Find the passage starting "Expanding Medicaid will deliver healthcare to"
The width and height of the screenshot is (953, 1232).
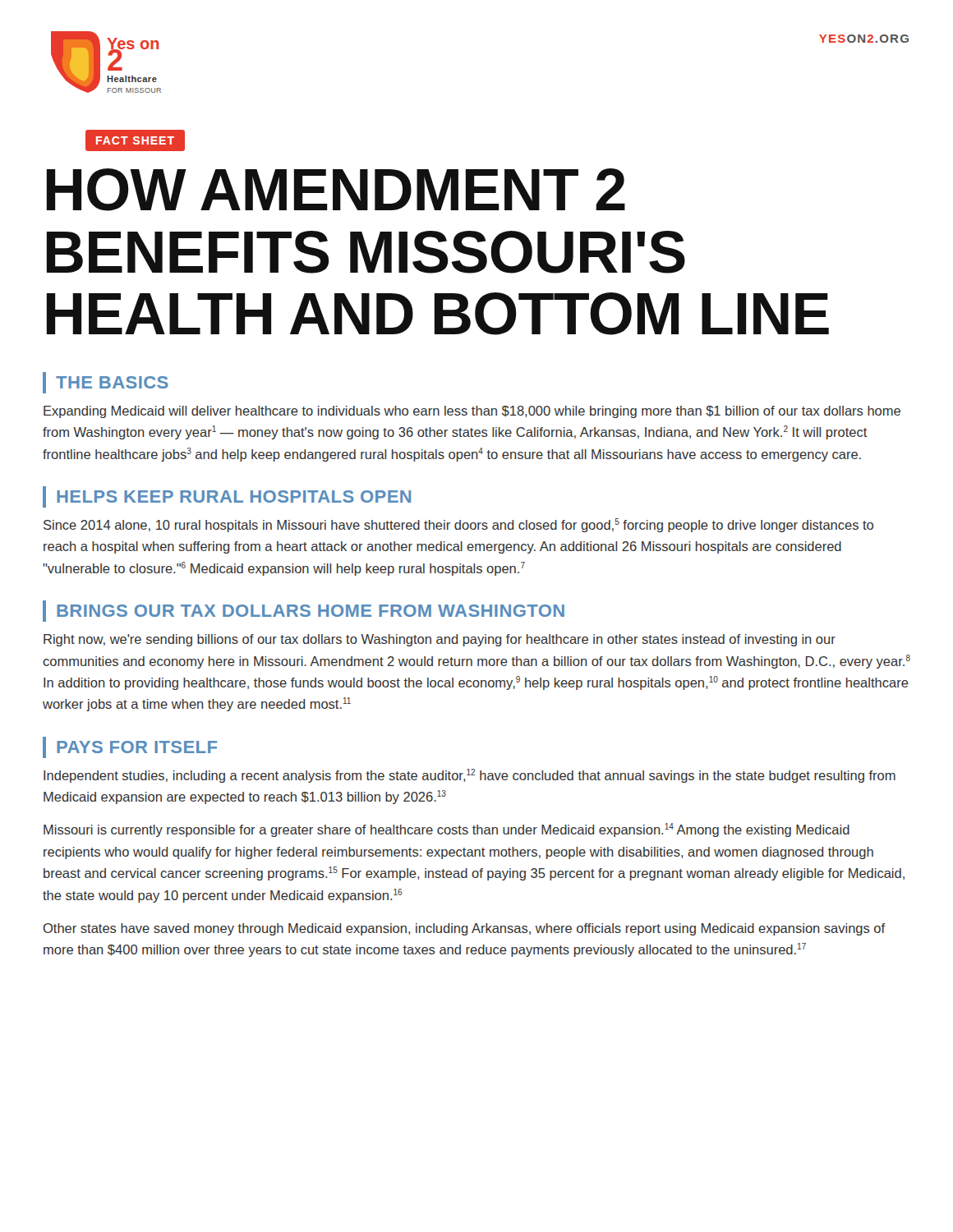click(x=472, y=432)
